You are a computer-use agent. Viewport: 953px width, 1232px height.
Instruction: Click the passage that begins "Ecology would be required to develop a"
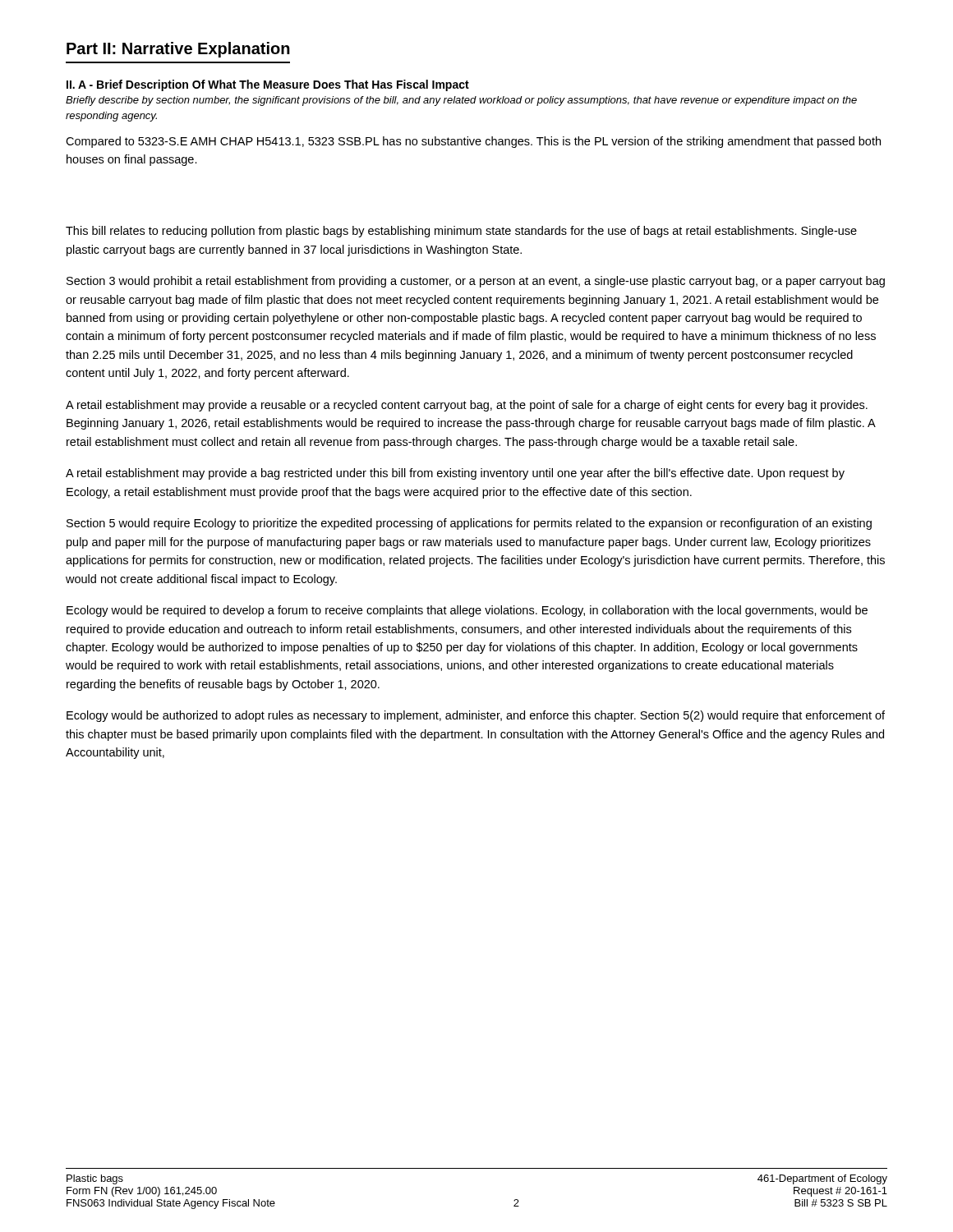pos(467,647)
